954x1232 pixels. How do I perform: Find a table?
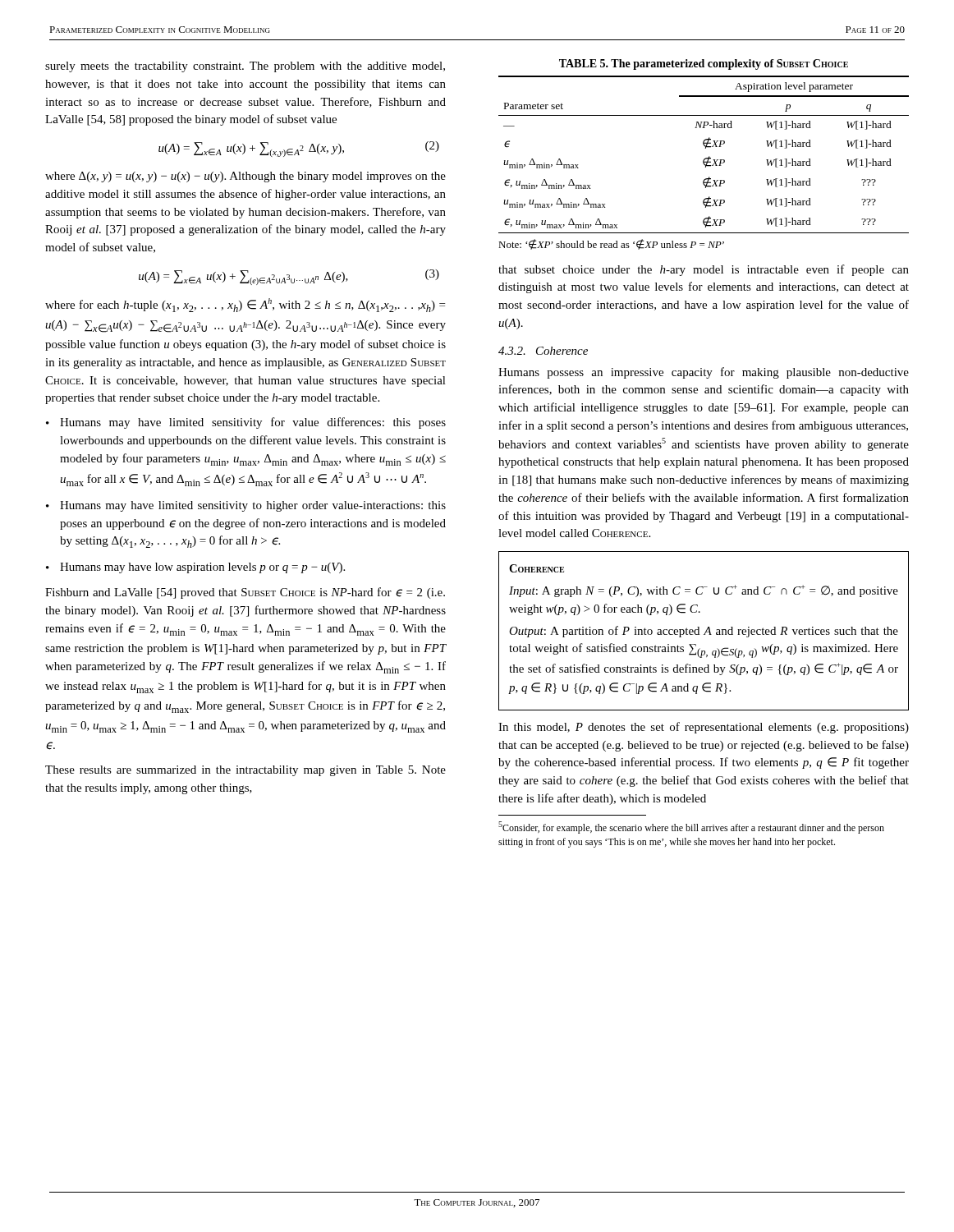coord(704,155)
